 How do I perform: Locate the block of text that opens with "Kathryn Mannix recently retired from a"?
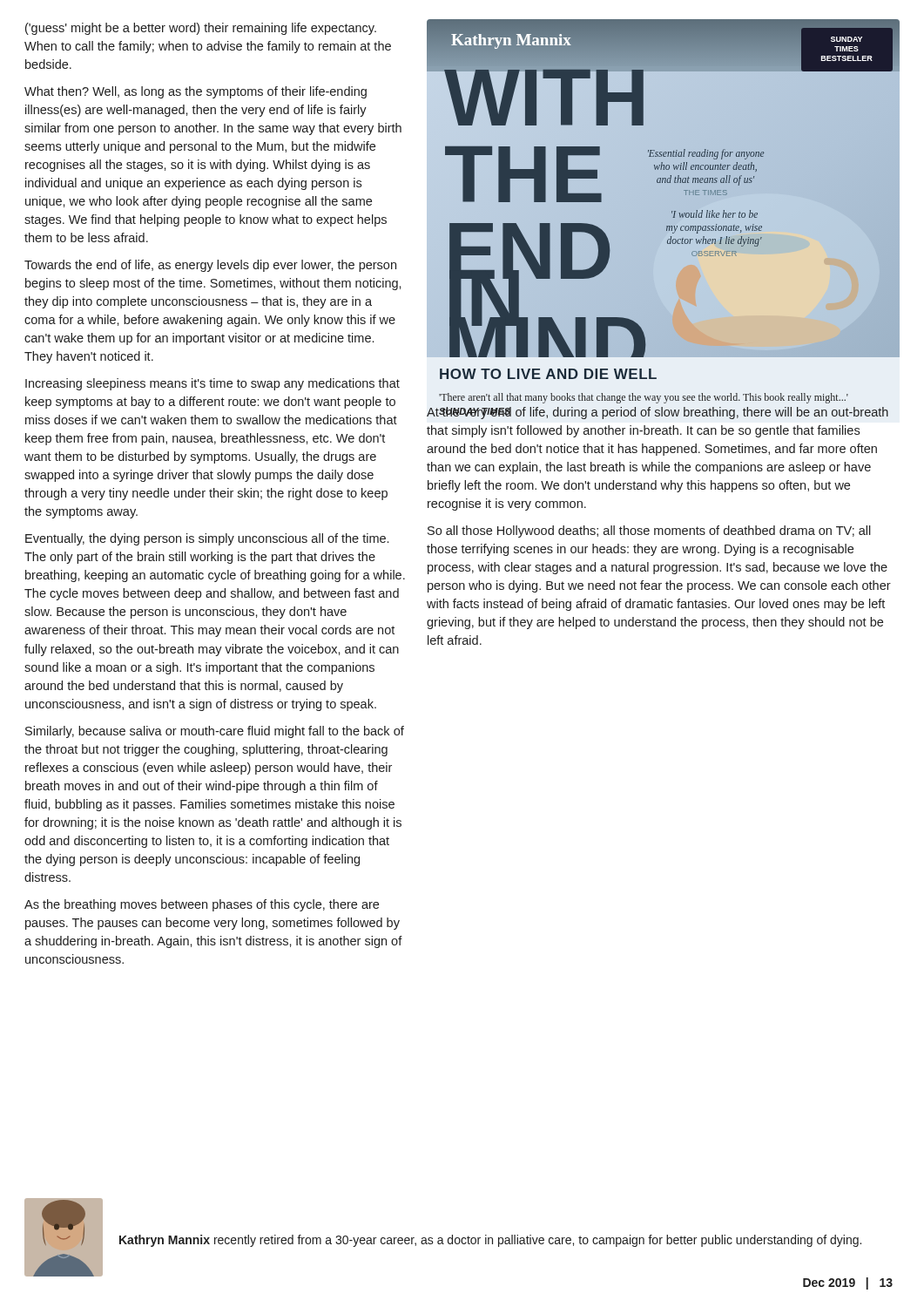coord(491,1240)
